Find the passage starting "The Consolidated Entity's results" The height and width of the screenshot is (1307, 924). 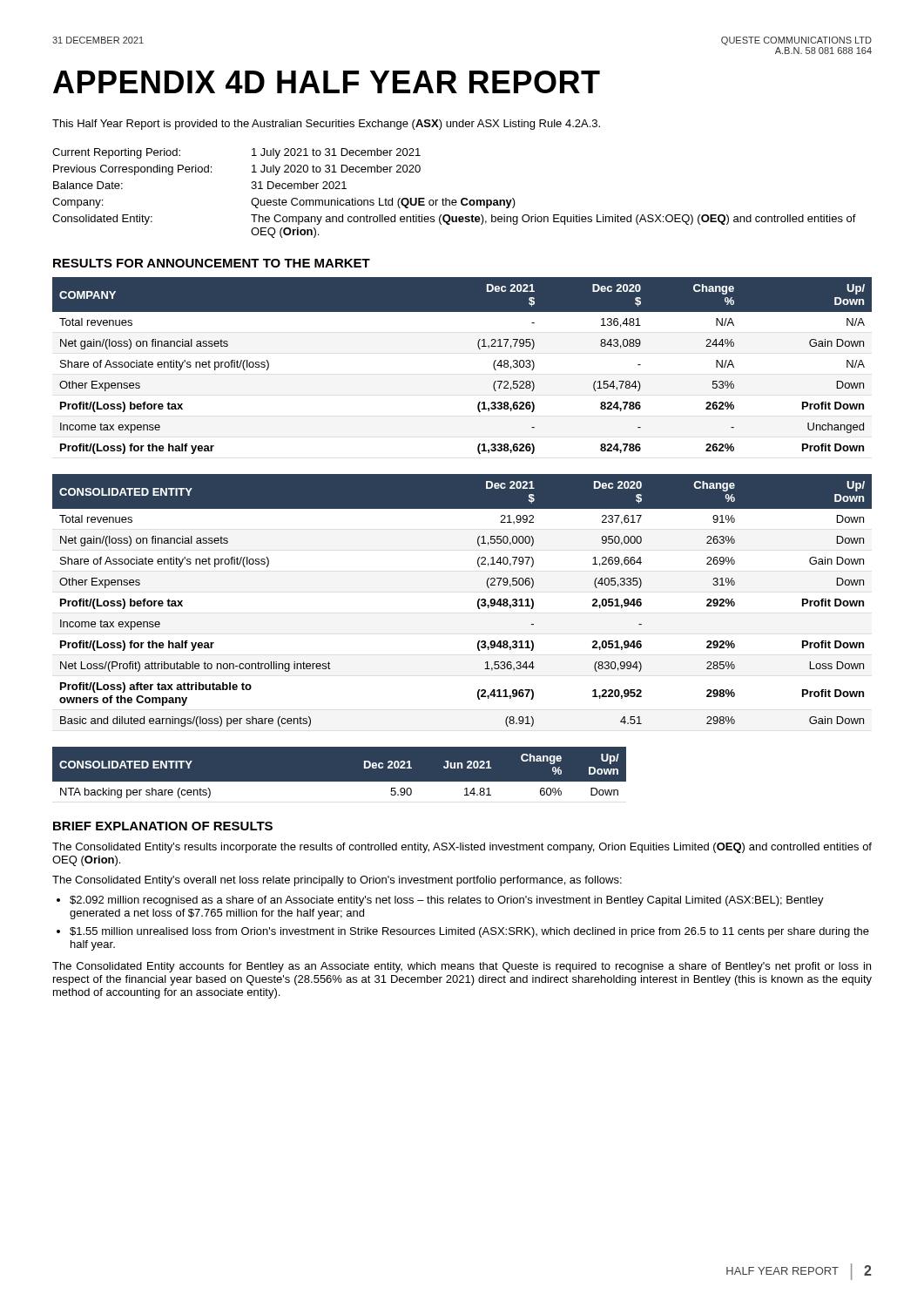[x=462, y=853]
